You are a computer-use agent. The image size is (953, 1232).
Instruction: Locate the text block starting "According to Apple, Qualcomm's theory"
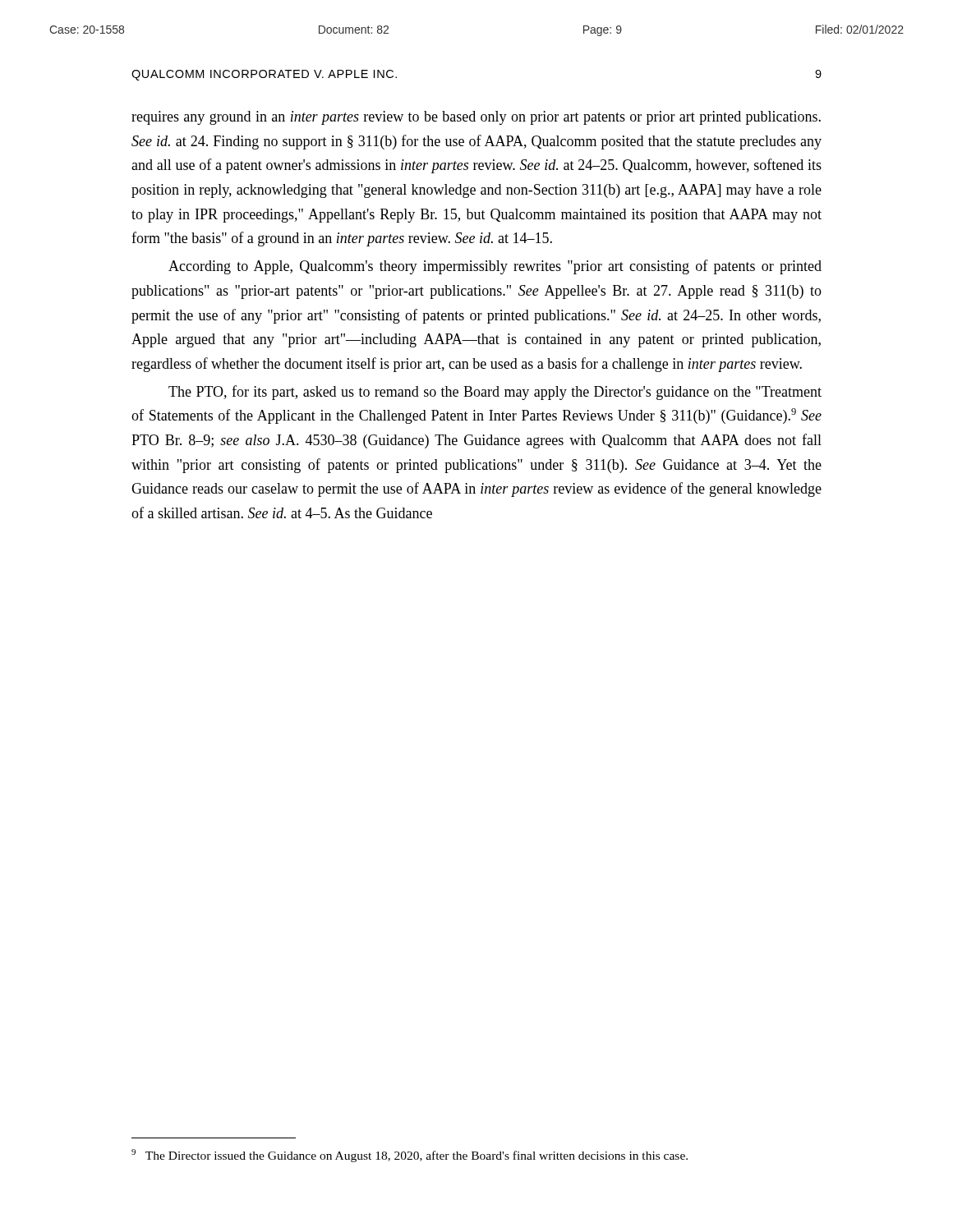pyautogui.click(x=476, y=316)
